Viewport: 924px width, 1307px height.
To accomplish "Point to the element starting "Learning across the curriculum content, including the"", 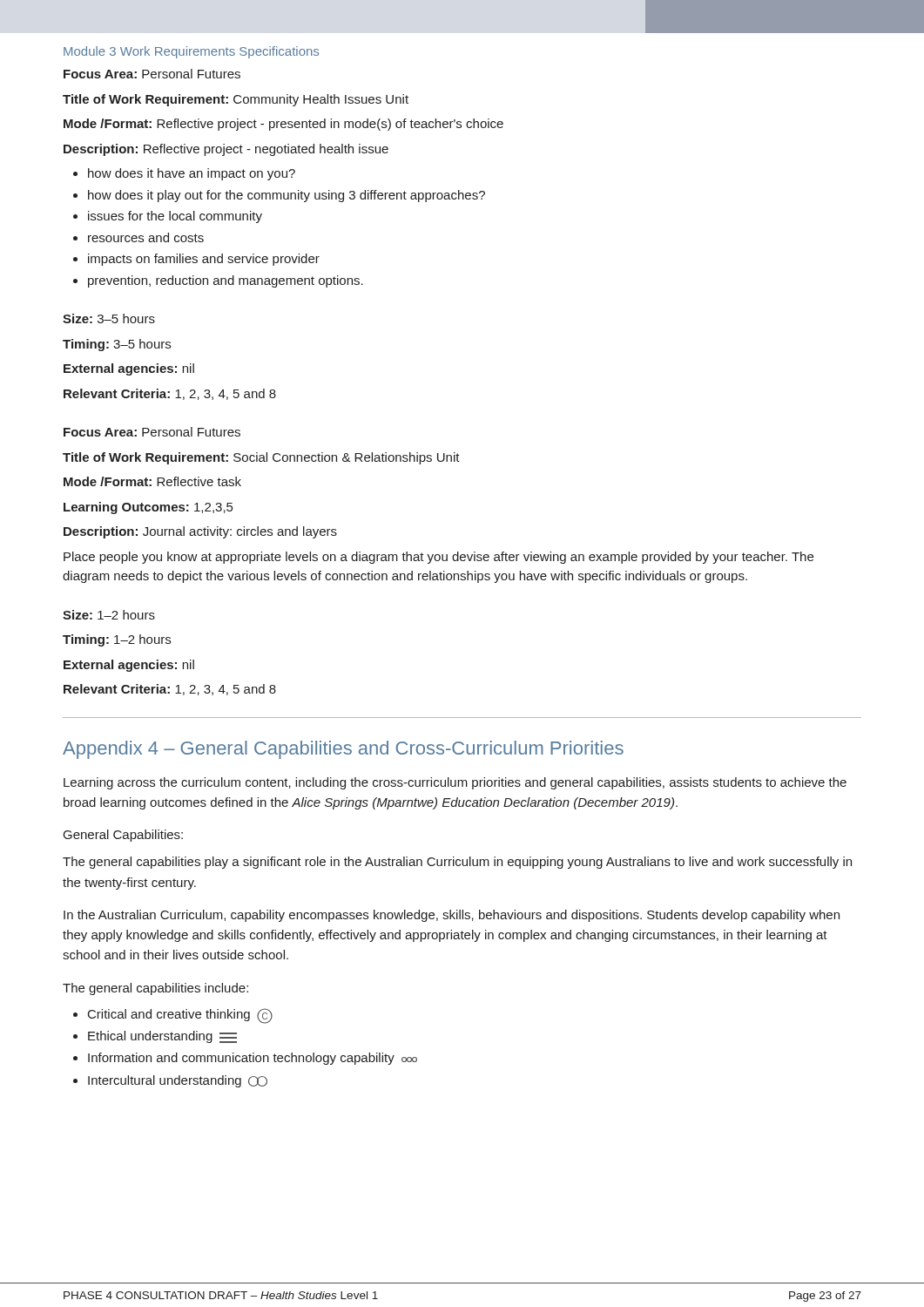I will pos(455,792).
